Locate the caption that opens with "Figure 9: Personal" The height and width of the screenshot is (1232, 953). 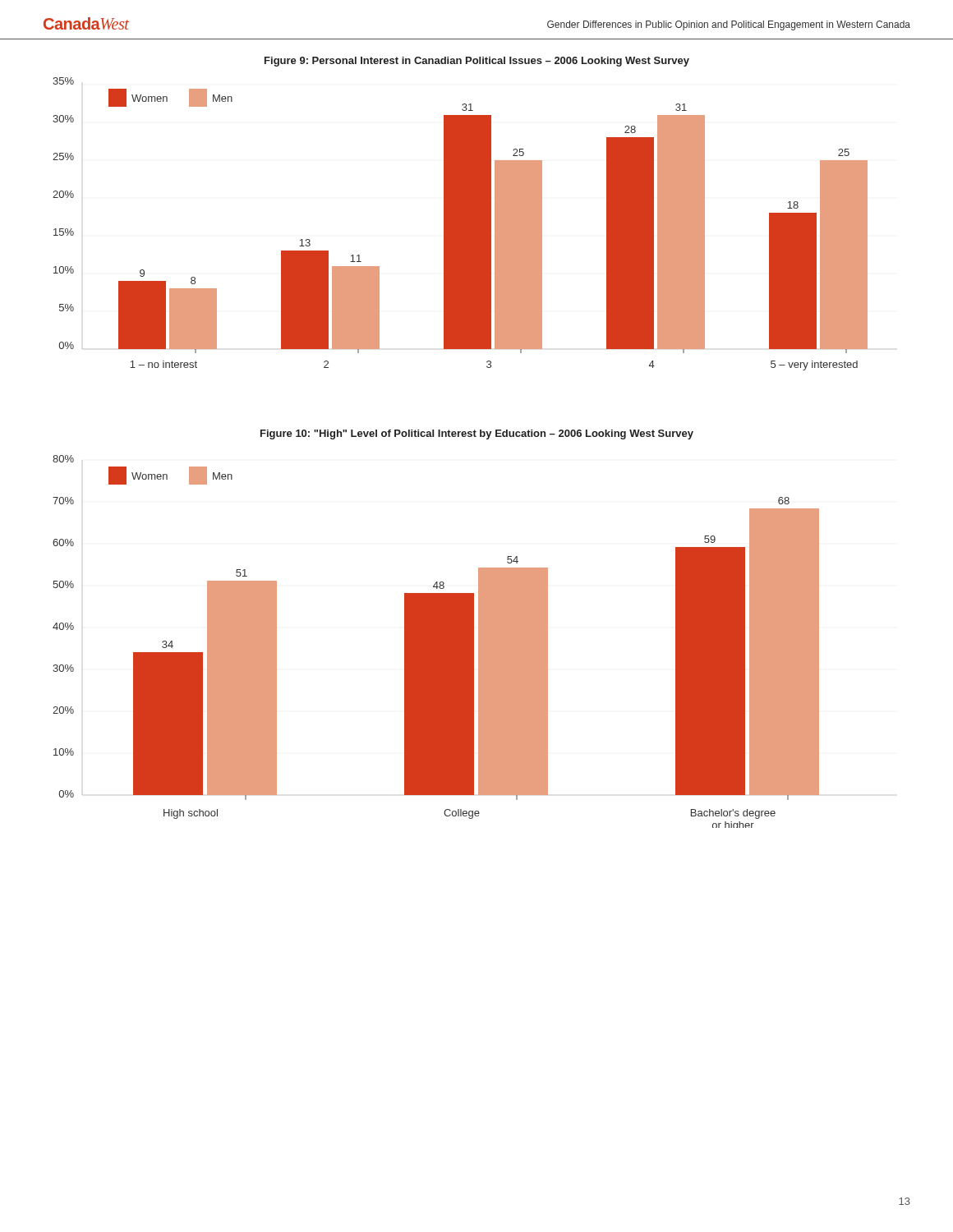[x=476, y=60]
